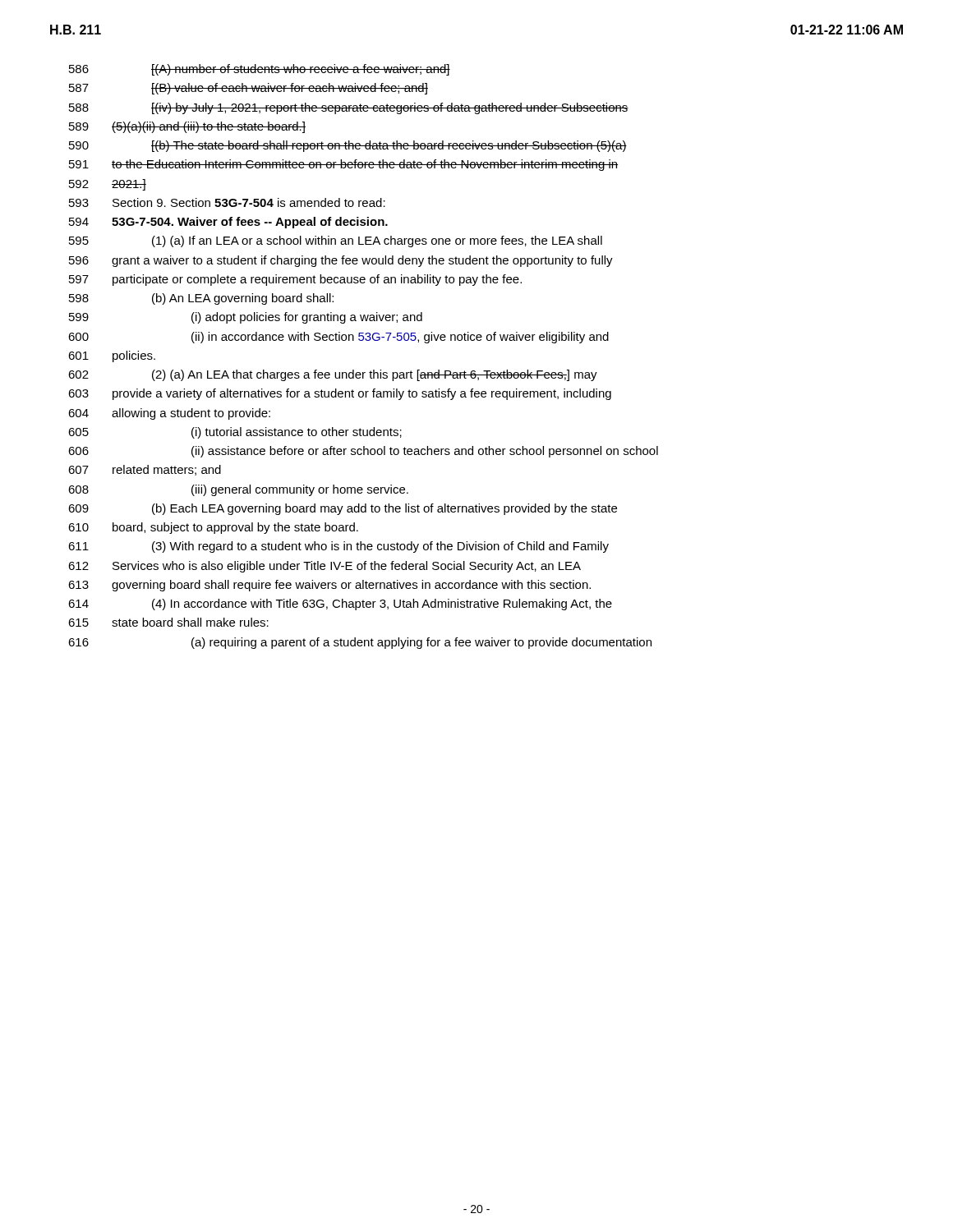Point to "592 2021.]"

click(108, 185)
